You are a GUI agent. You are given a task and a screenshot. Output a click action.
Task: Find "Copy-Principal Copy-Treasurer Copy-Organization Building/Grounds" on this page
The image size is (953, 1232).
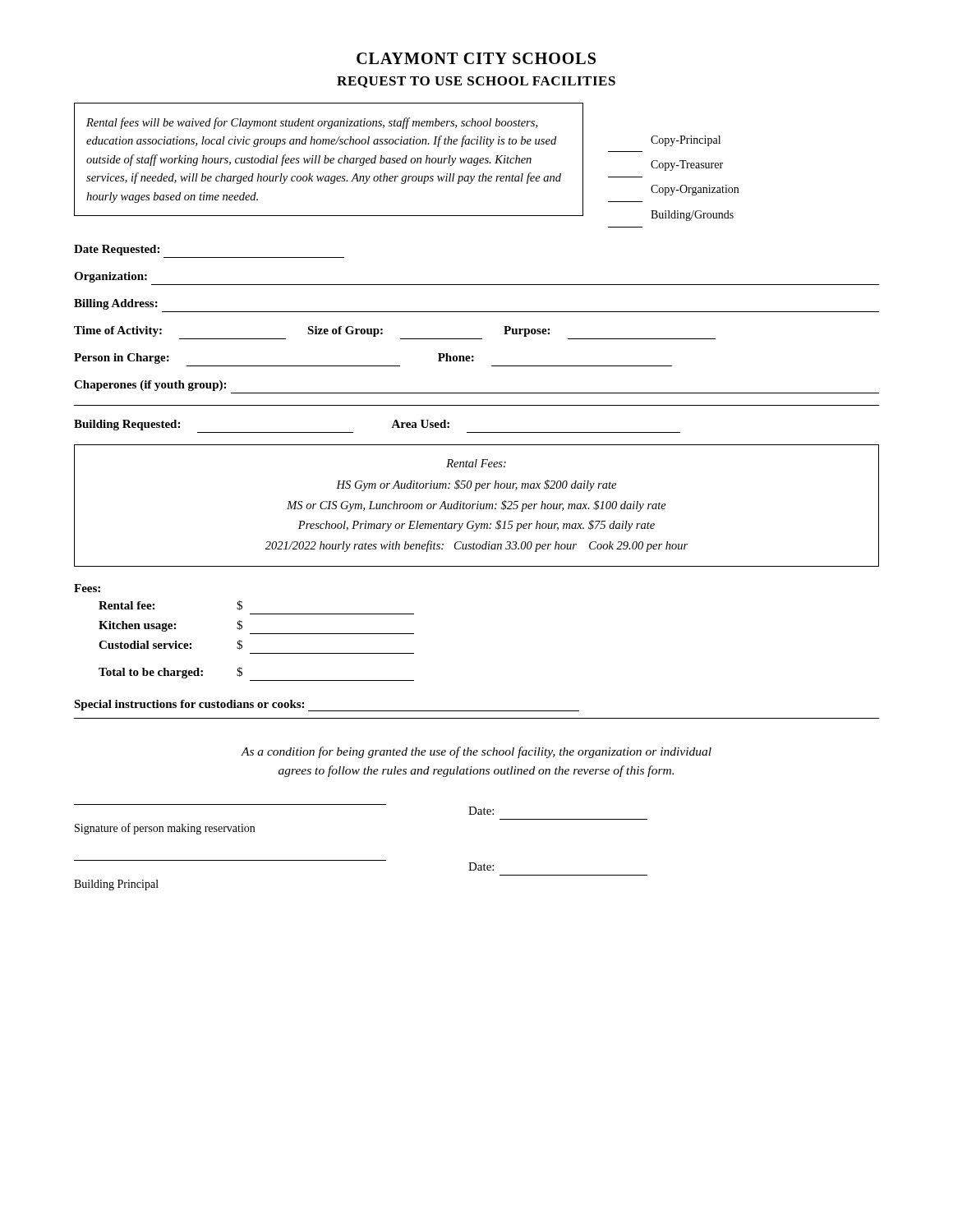743,177
